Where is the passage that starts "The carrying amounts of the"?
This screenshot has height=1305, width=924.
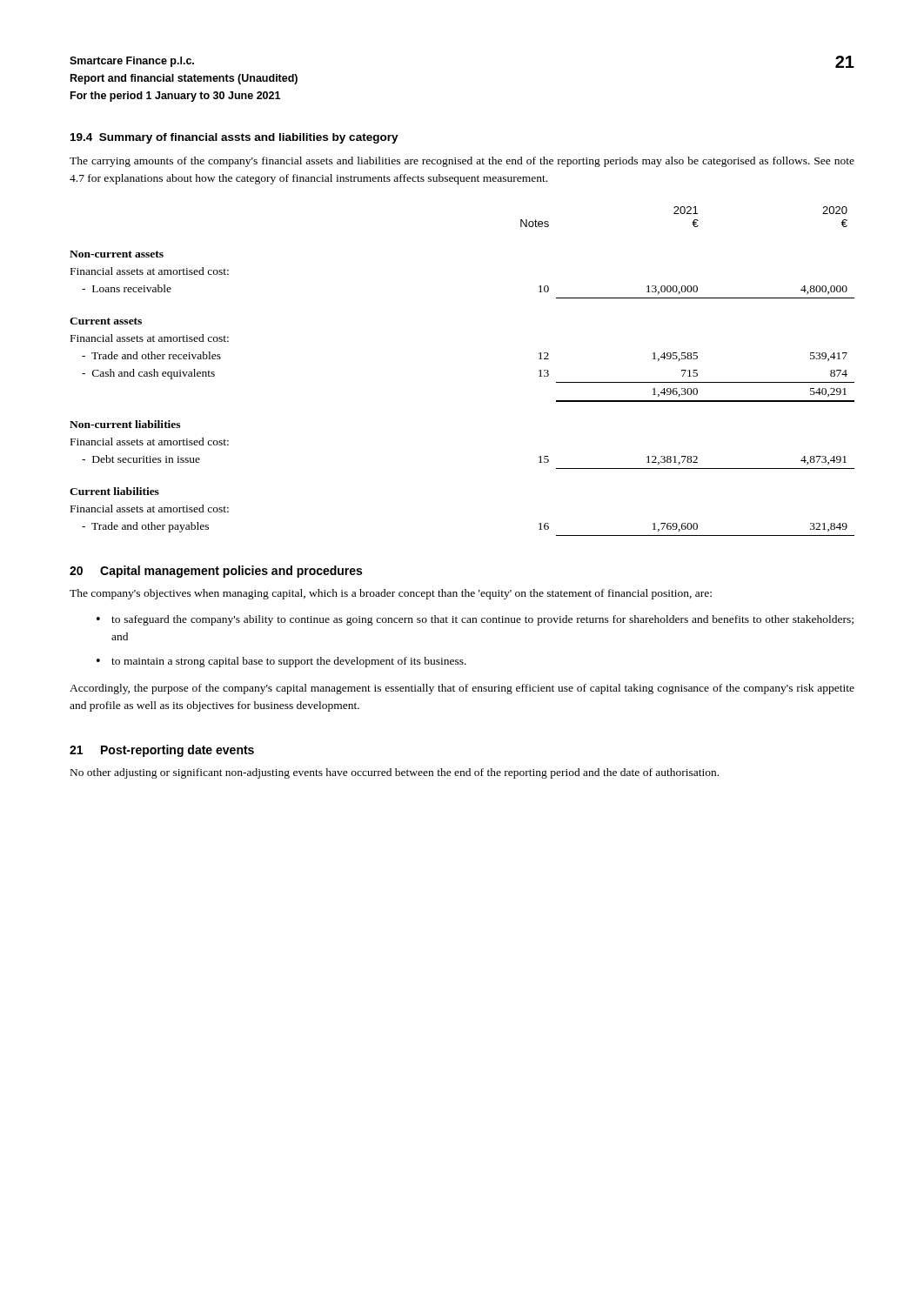[x=462, y=169]
